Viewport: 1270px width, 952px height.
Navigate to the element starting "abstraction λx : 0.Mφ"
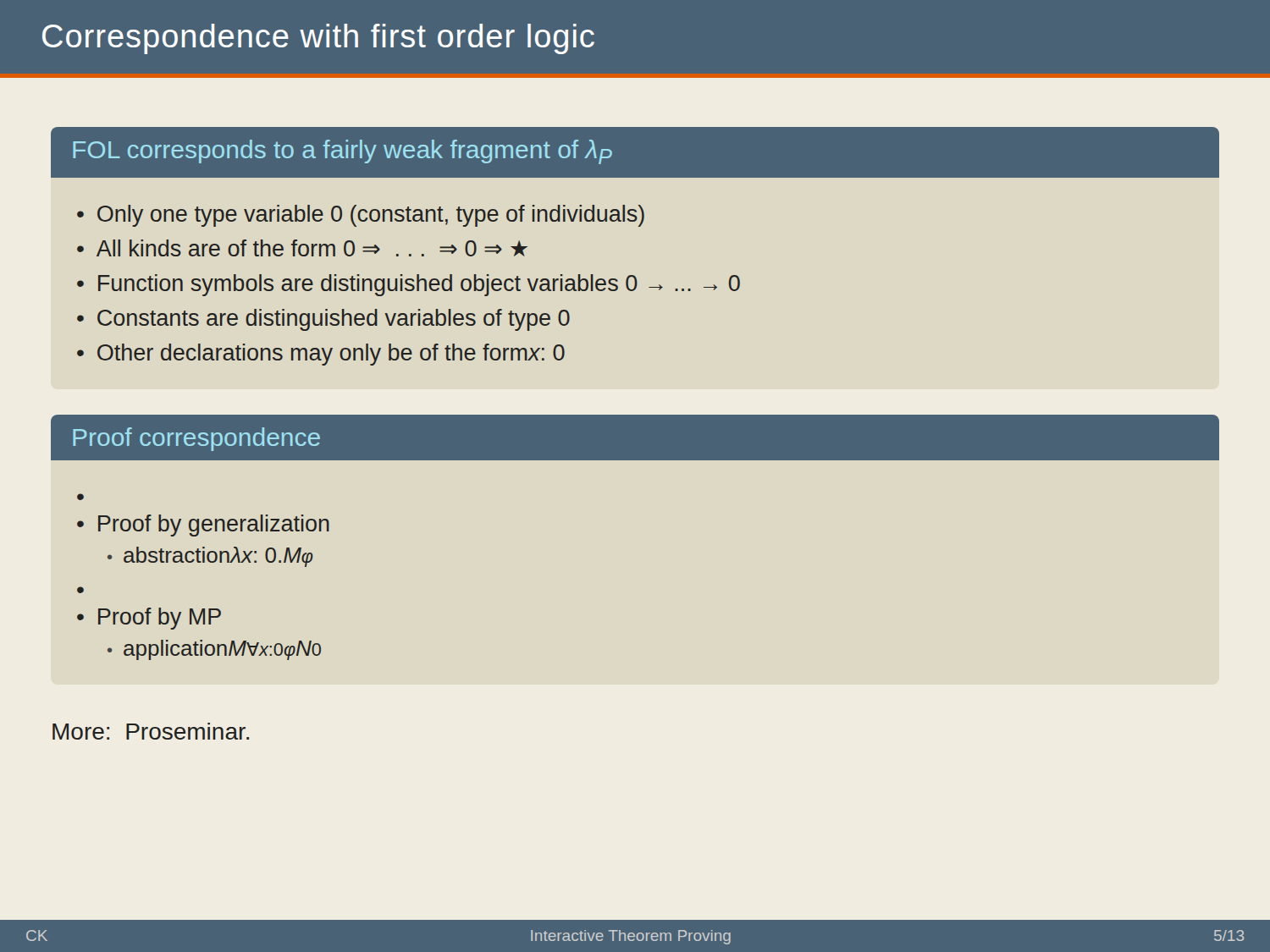[x=218, y=556]
